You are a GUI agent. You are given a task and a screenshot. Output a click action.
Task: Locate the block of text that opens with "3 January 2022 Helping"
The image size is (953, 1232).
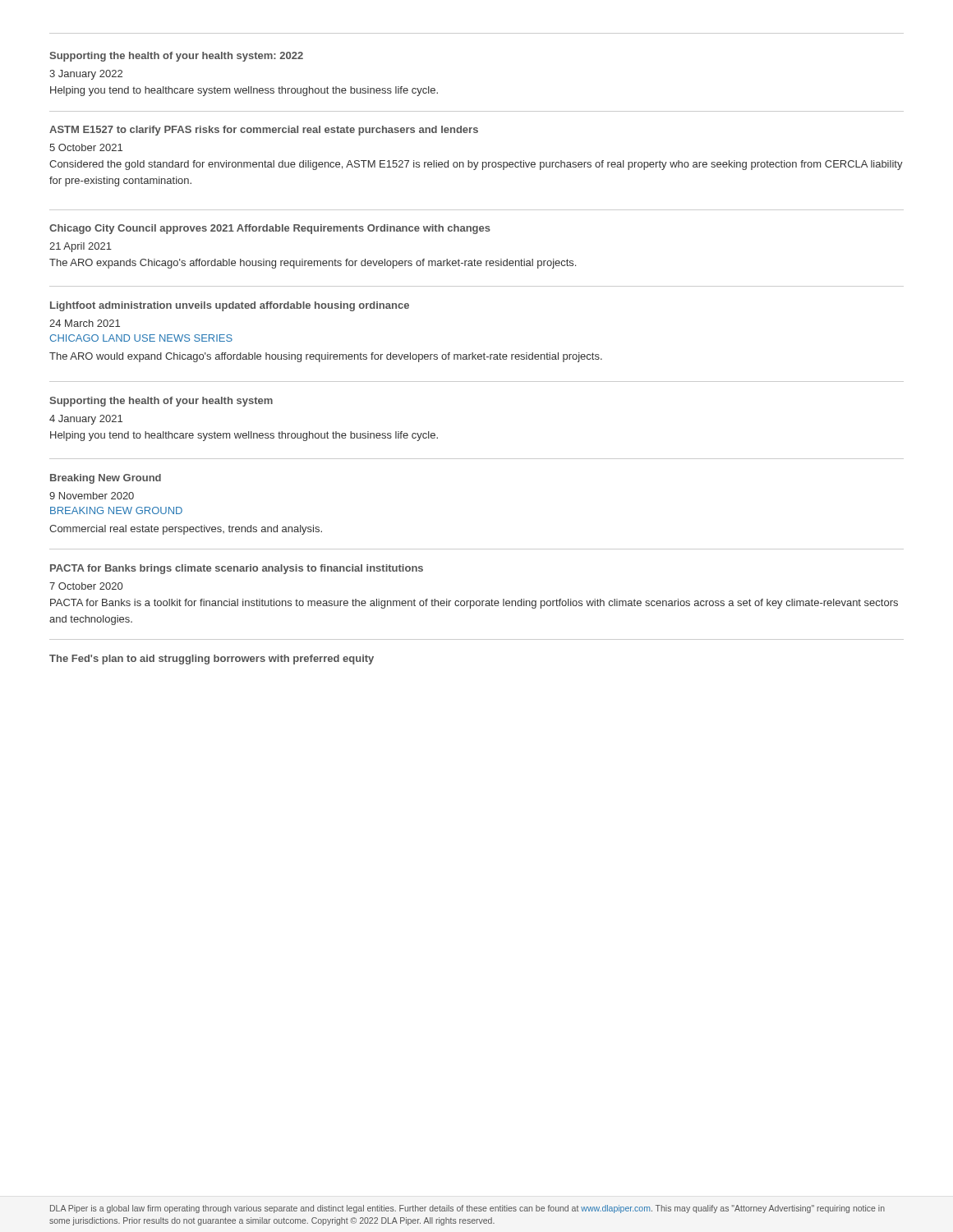pyautogui.click(x=86, y=75)
